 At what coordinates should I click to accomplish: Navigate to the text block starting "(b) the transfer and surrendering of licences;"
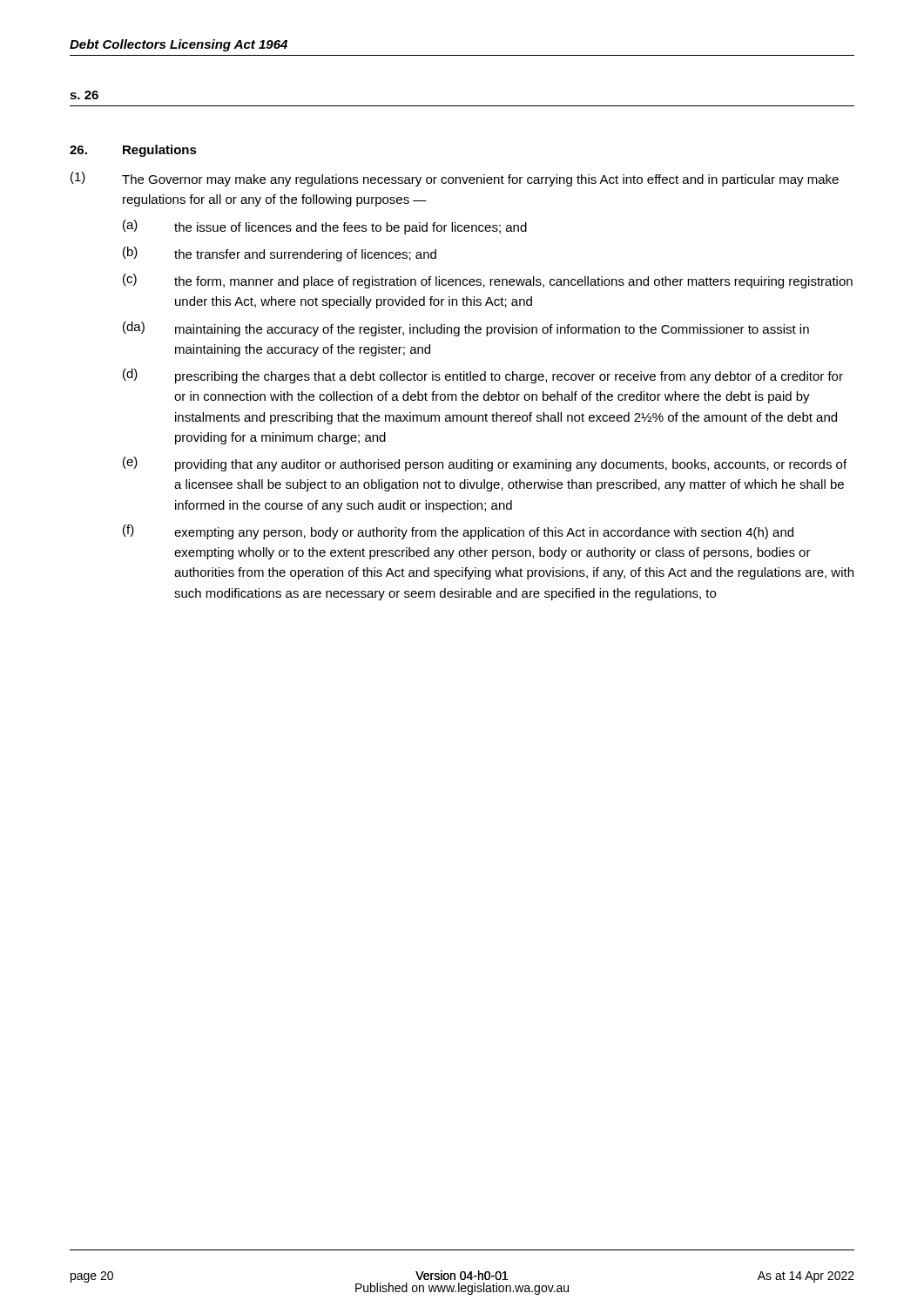[280, 254]
